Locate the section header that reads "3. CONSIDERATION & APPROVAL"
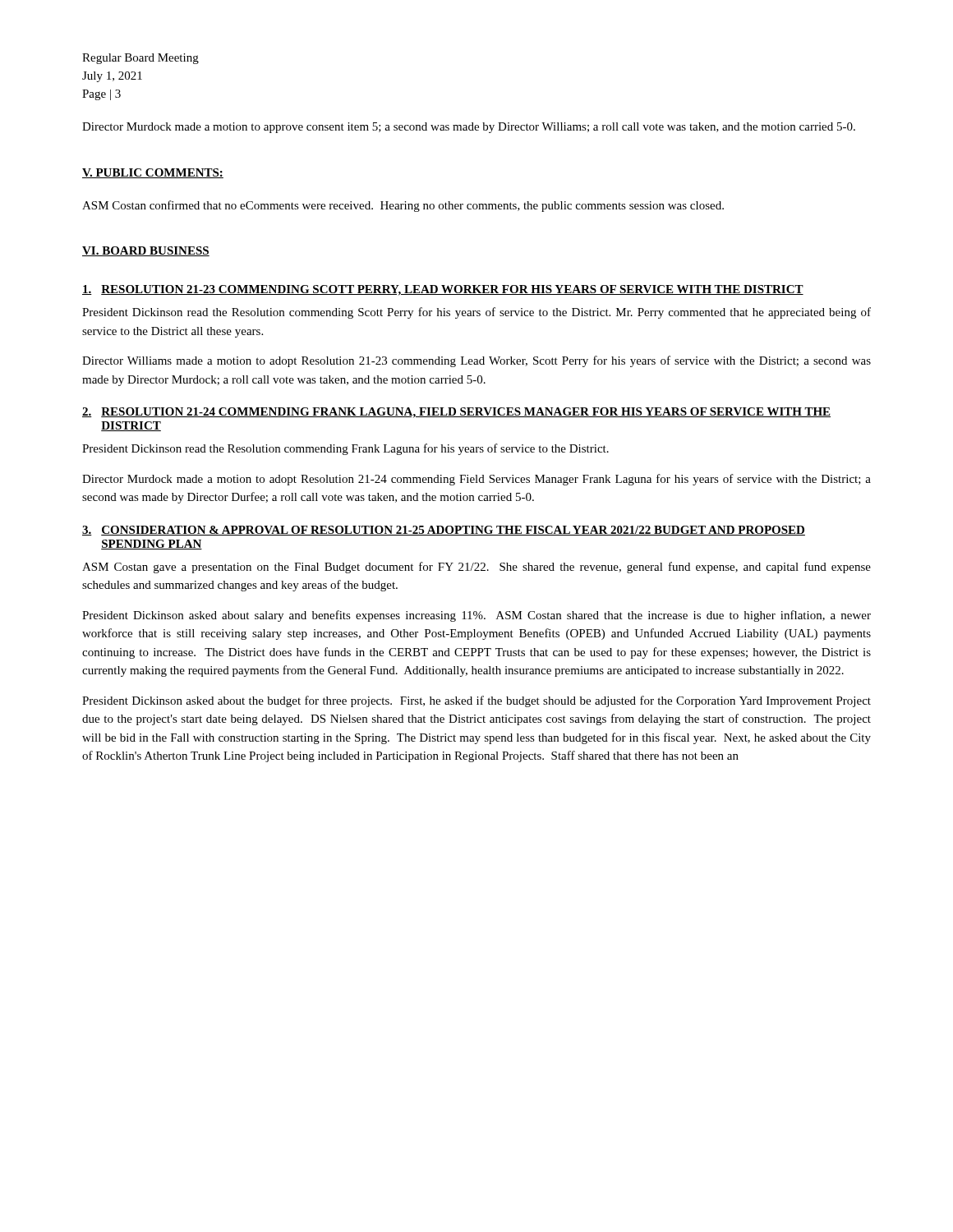This screenshot has width=953, height=1232. click(476, 537)
